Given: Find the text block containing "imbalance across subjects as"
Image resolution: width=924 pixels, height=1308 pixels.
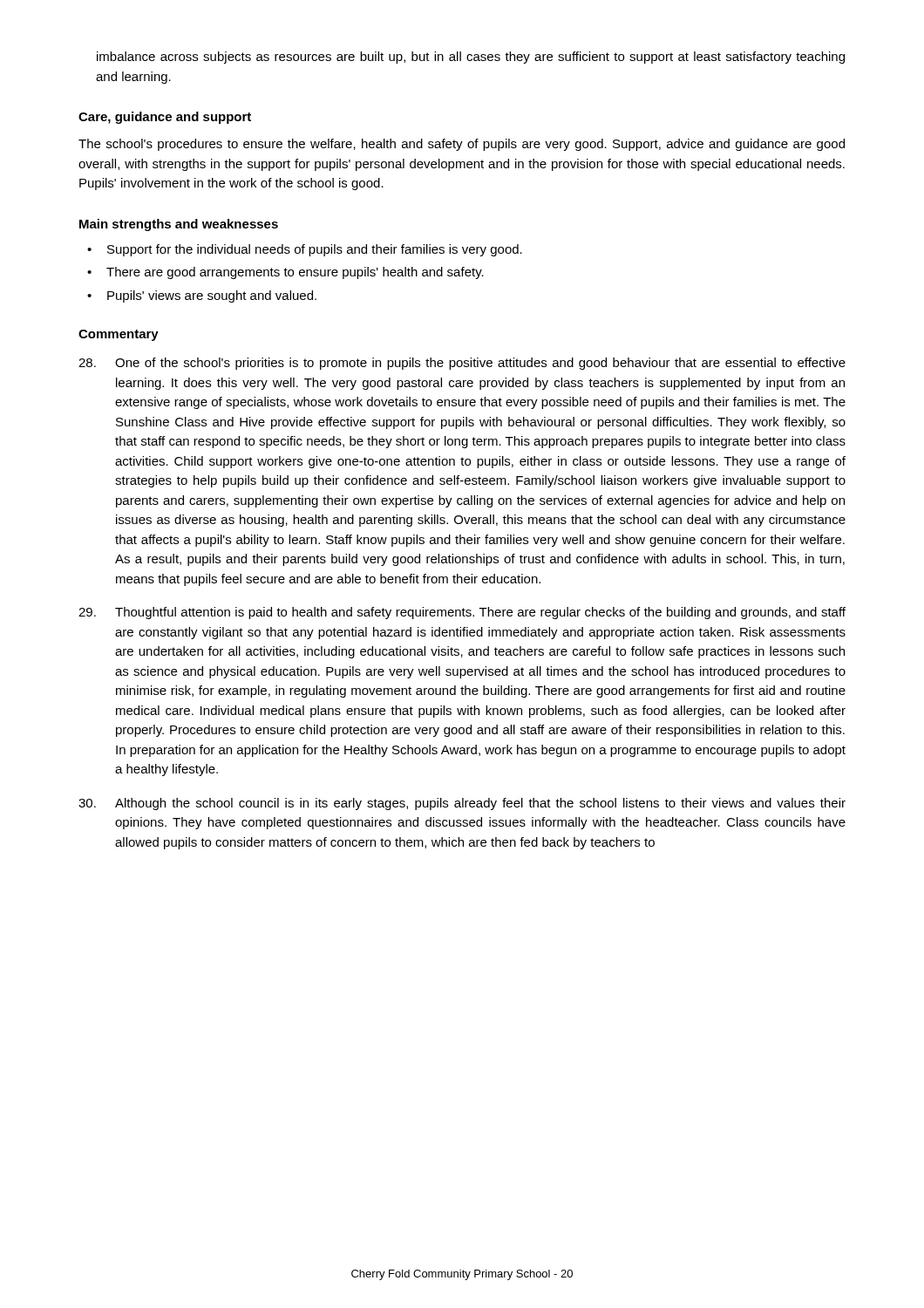Looking at the screenshot, I should 471,66.
